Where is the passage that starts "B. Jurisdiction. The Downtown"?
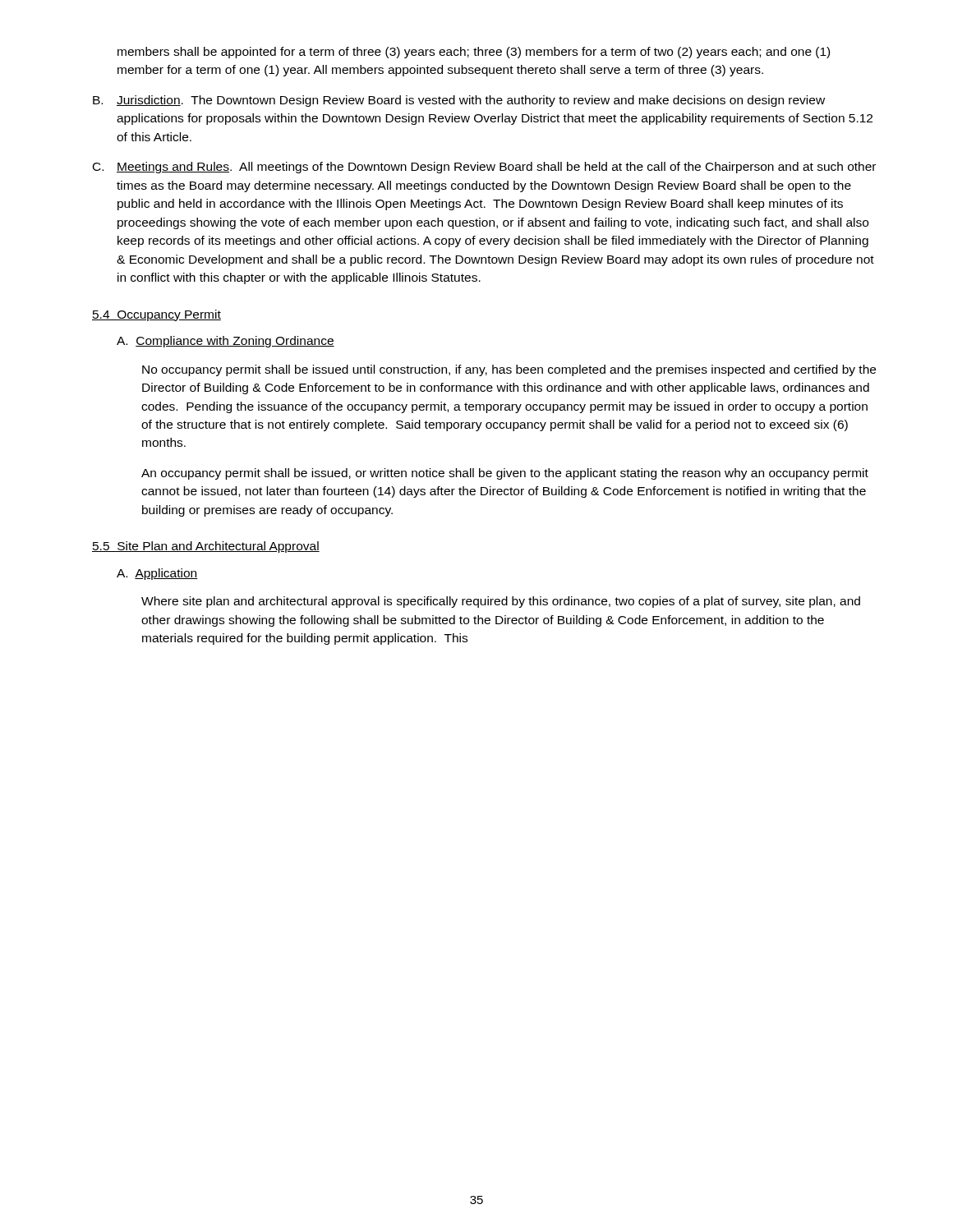The width and height of the screenshot is (953, 1232). (x=486, y=119)
